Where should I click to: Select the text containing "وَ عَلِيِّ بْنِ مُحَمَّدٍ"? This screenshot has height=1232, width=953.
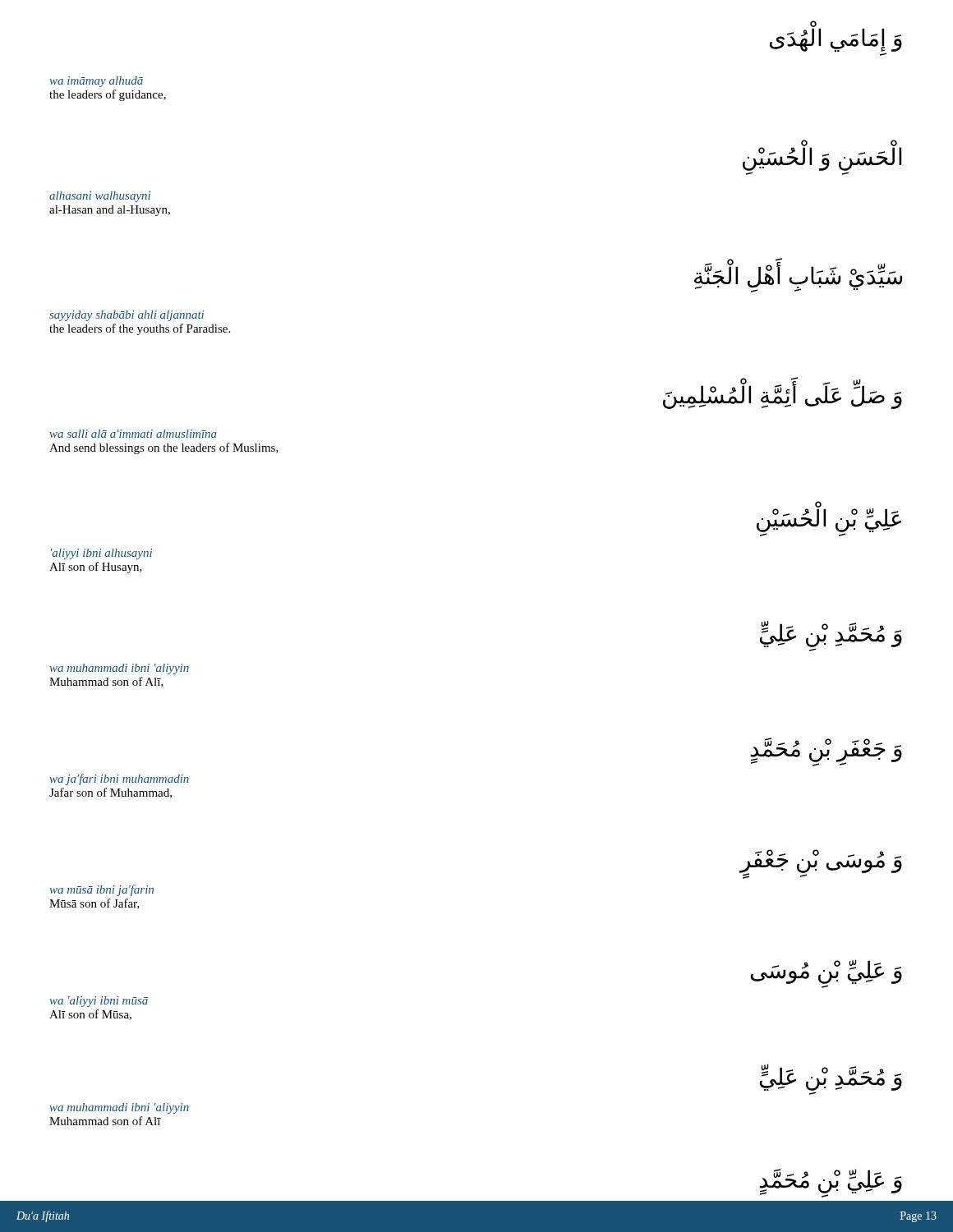click(831, 1180)
